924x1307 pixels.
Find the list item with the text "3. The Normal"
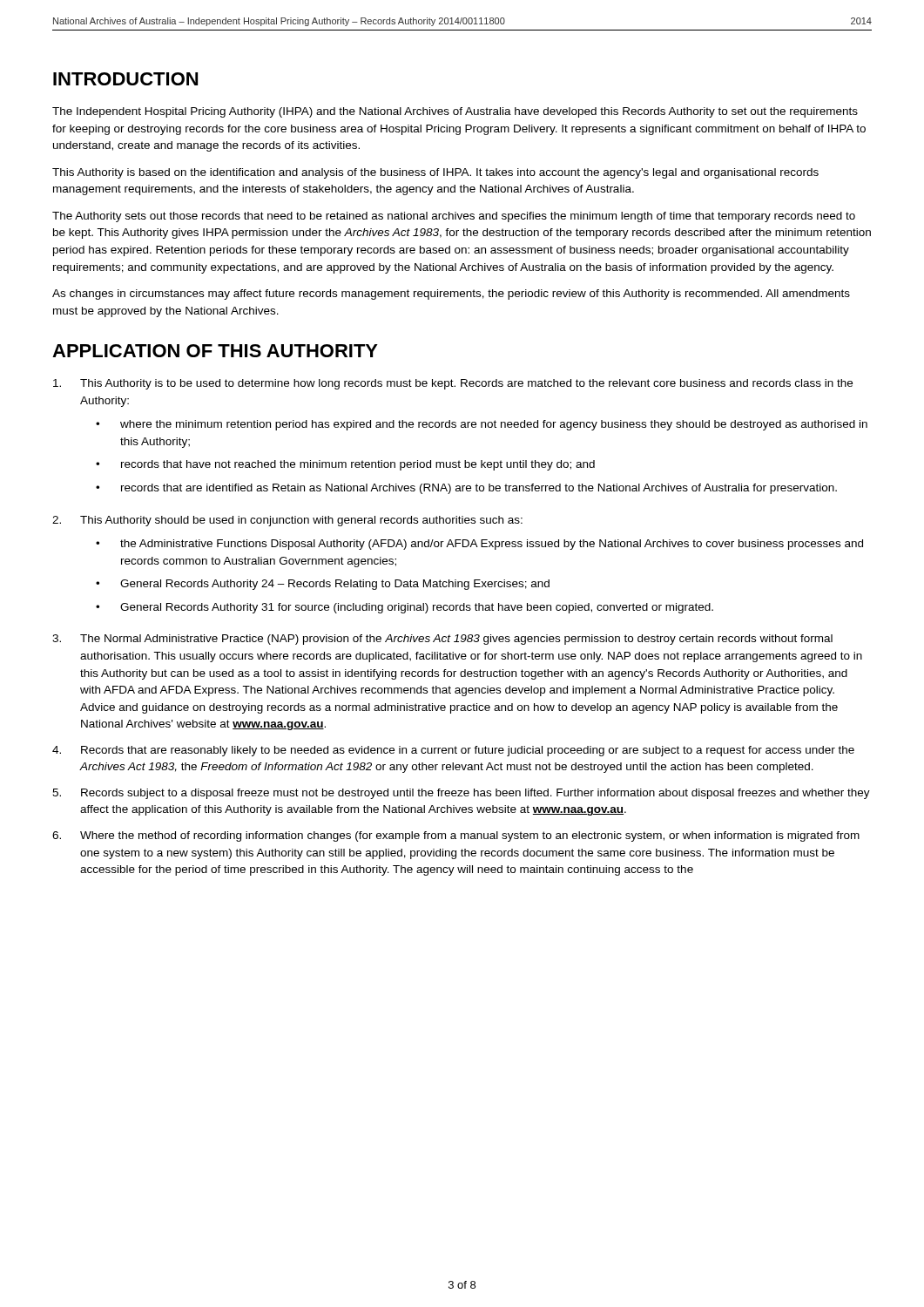462,681
